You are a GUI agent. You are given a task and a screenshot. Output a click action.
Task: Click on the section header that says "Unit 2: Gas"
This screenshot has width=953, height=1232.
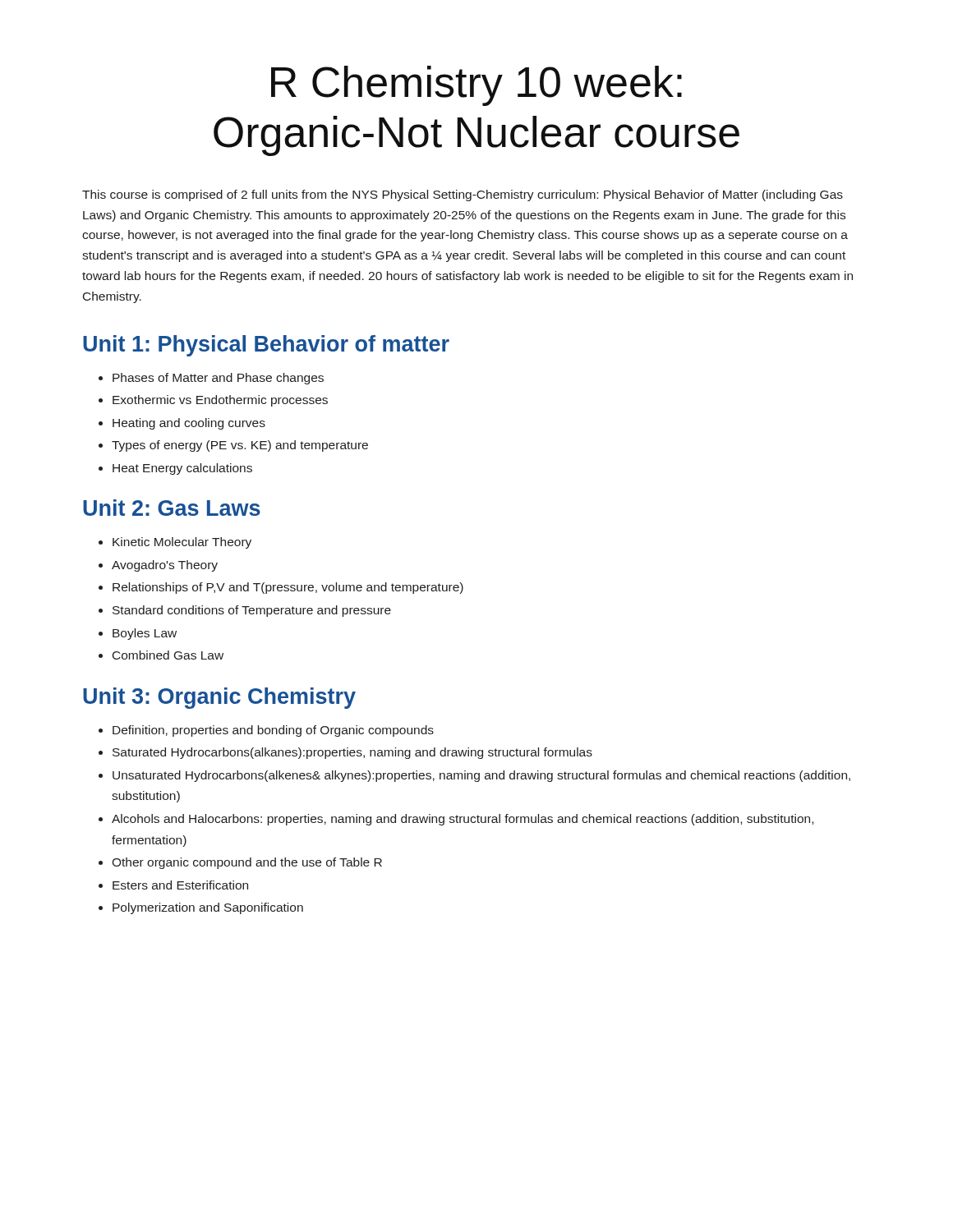point(172,509)
